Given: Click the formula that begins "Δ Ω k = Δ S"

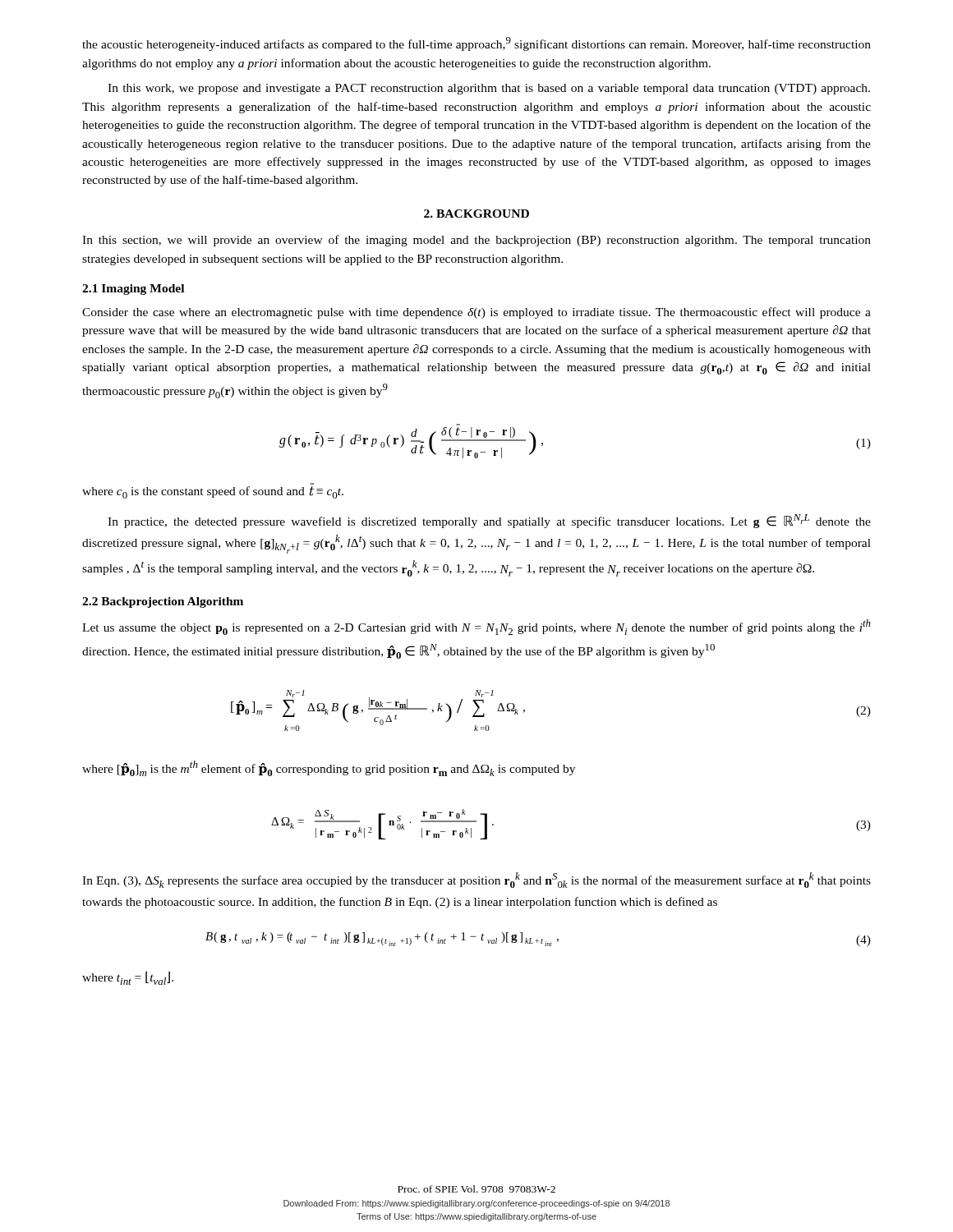Looking at the screenshot, I should [x=476, y=825].
